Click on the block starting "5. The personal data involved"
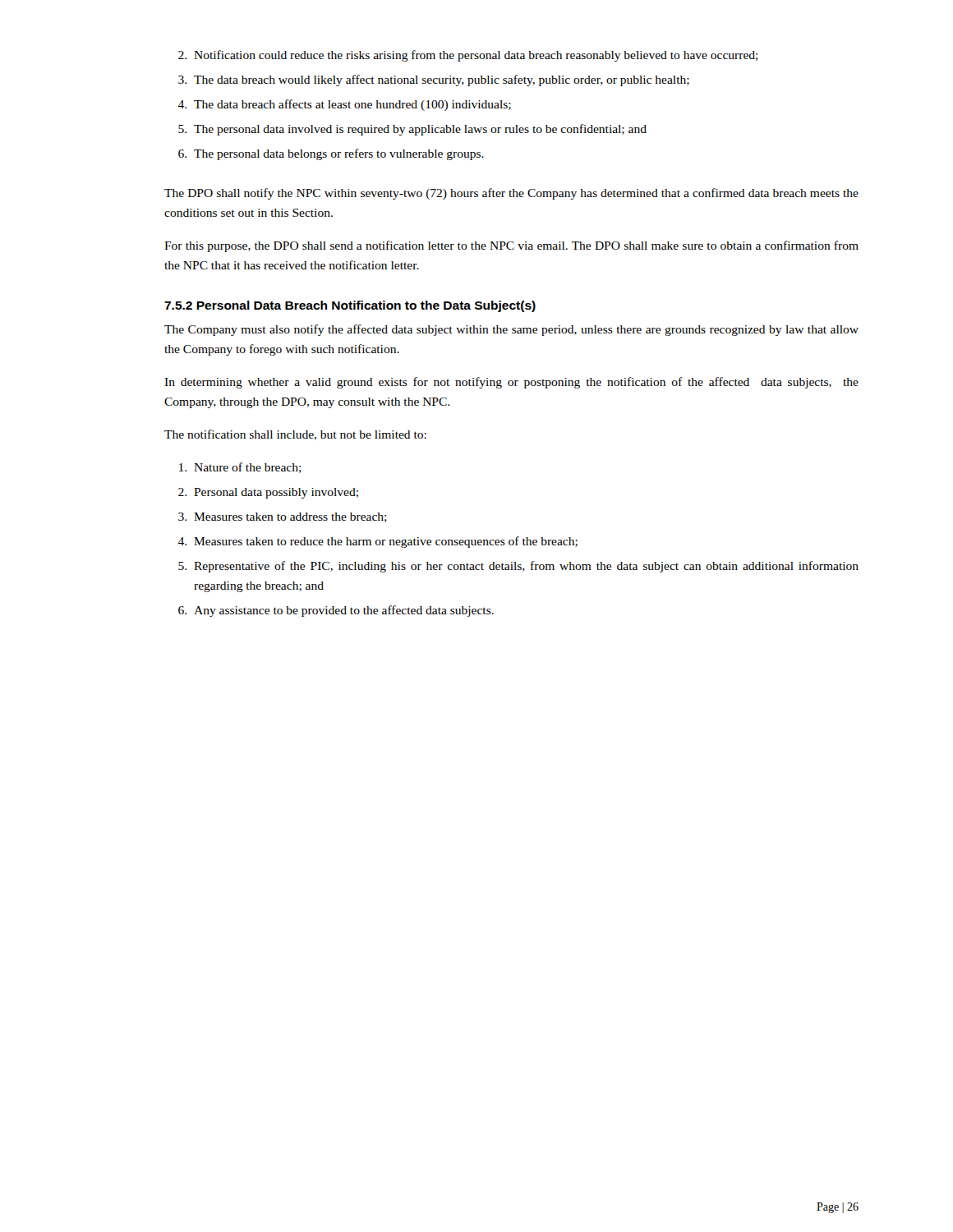Image resolution: width=953 pixels, height=1232 pixels. [511, 129]
